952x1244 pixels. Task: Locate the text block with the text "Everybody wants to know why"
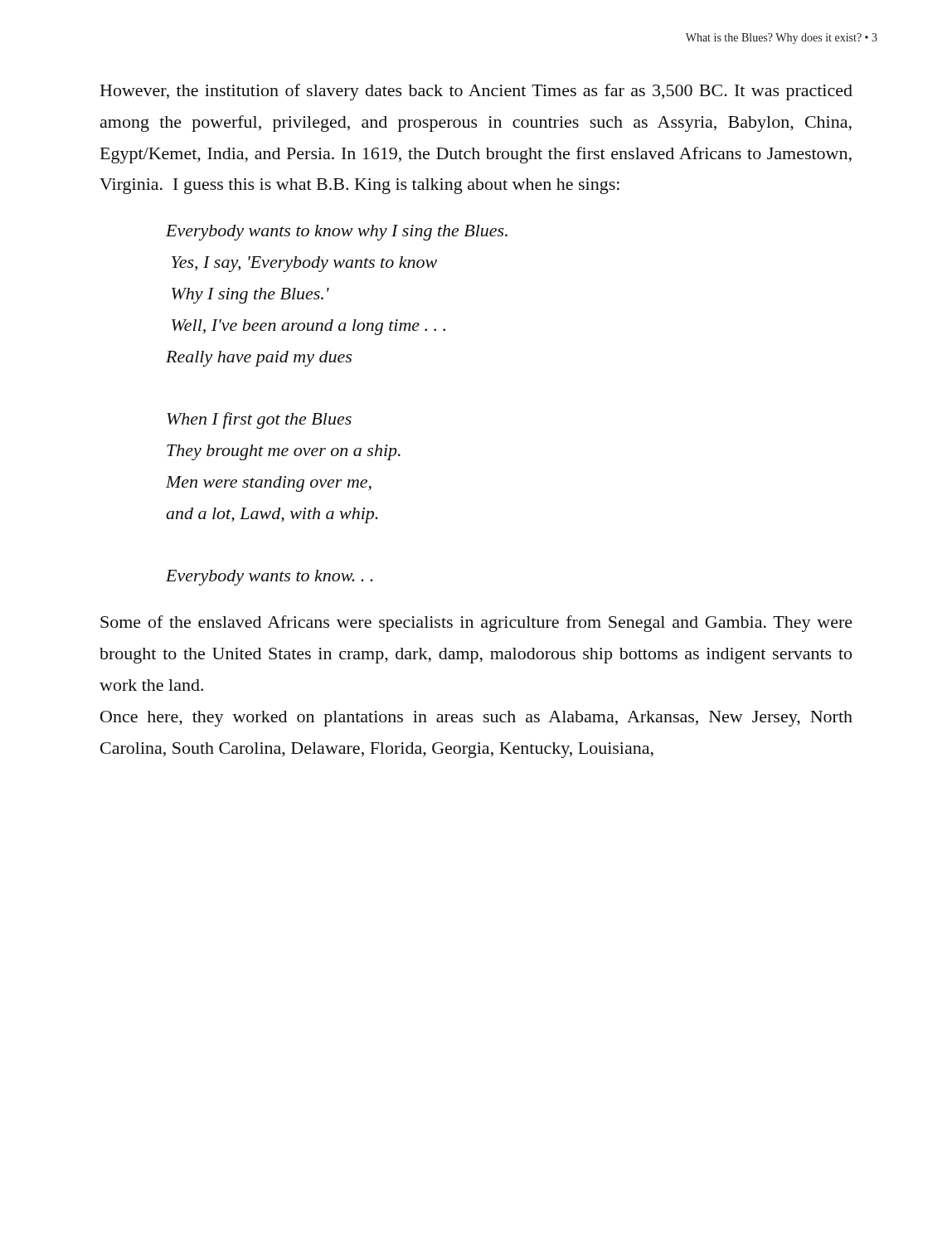[x=337, y=233]
